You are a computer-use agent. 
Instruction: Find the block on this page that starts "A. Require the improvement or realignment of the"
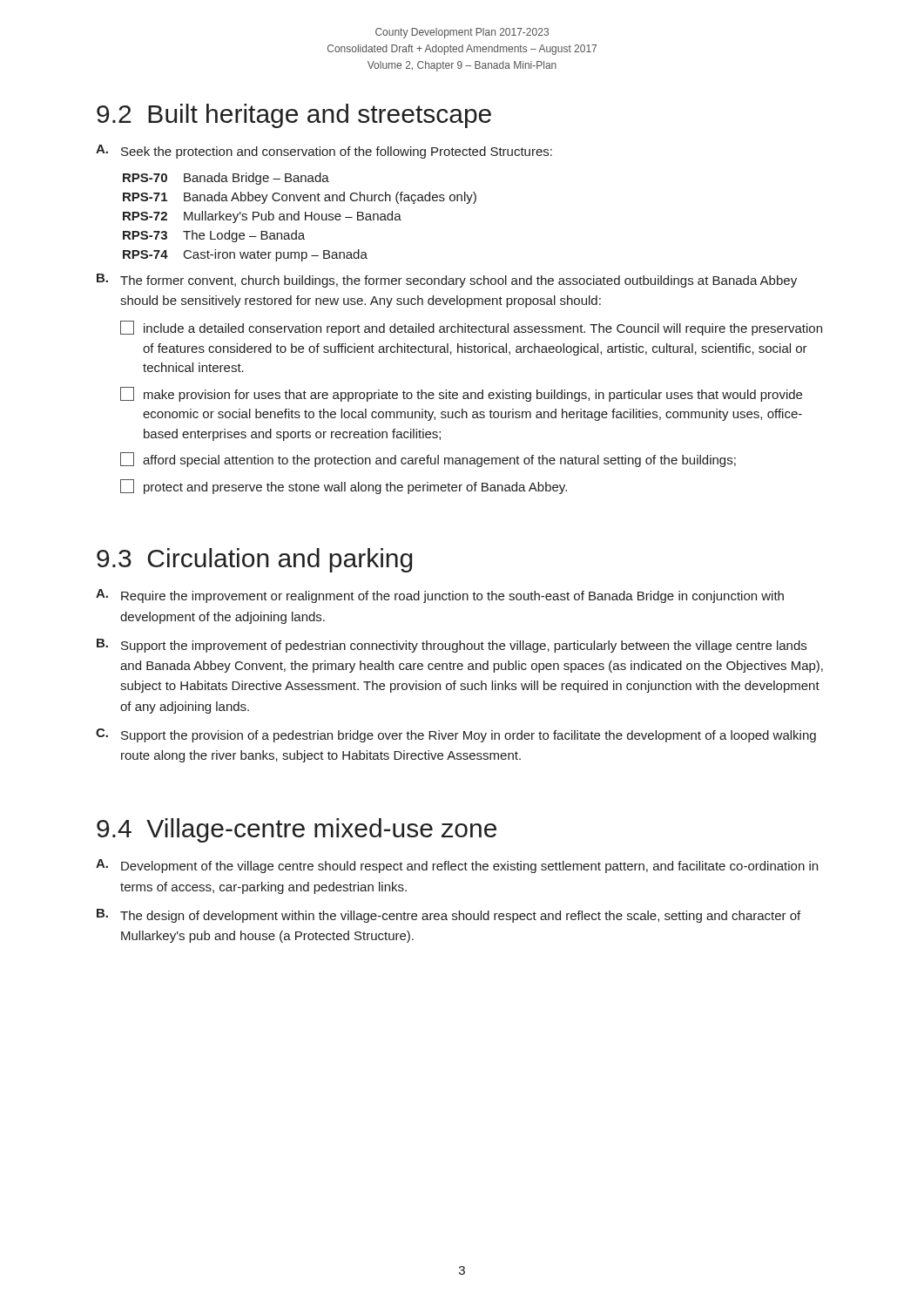(462, 606)
